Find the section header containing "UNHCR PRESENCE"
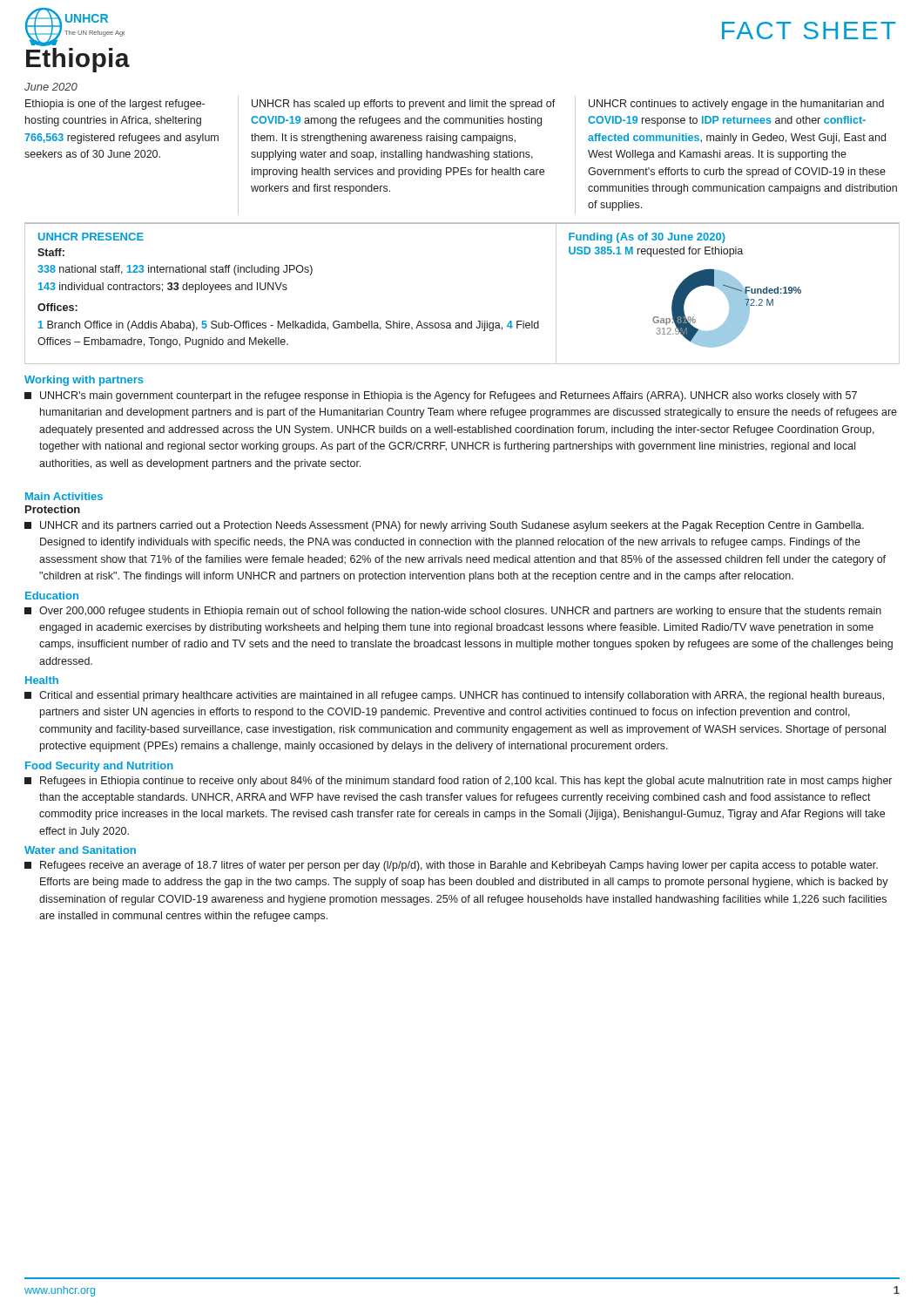This screenshot has height=1307, width=924. tap(91, 237)
